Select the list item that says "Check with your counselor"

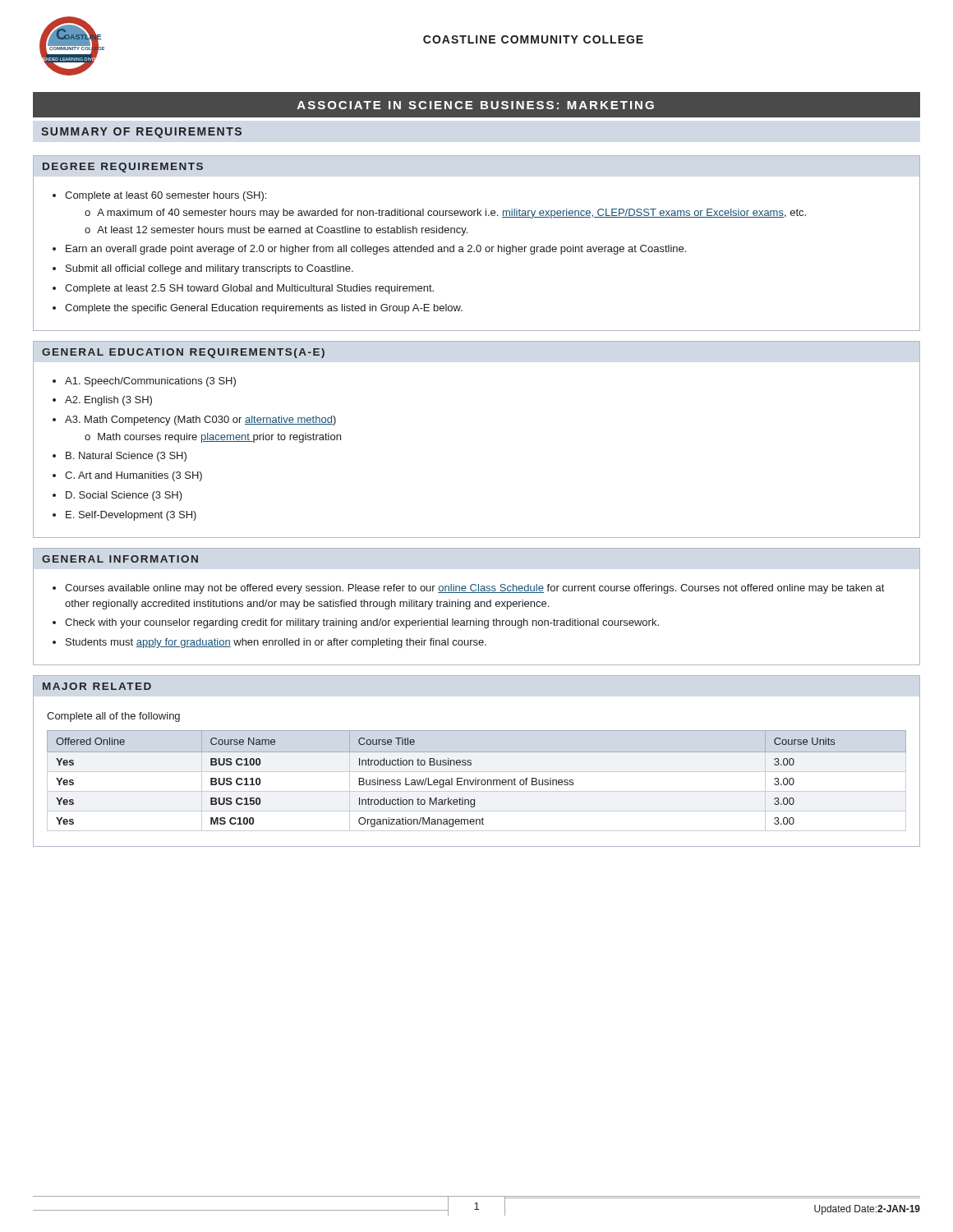tap(362, 622)
